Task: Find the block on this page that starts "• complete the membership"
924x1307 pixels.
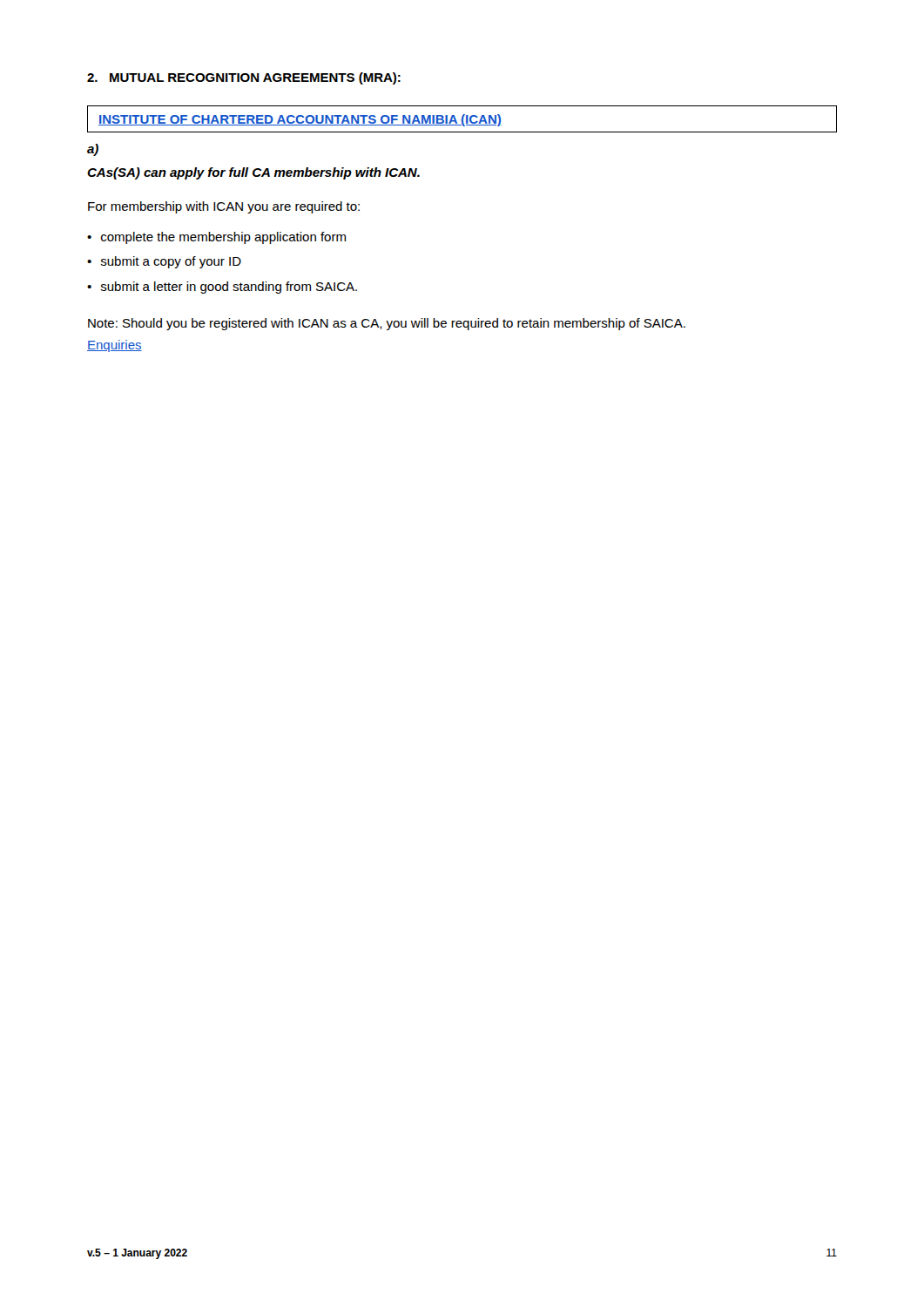Action: point(217,237)
